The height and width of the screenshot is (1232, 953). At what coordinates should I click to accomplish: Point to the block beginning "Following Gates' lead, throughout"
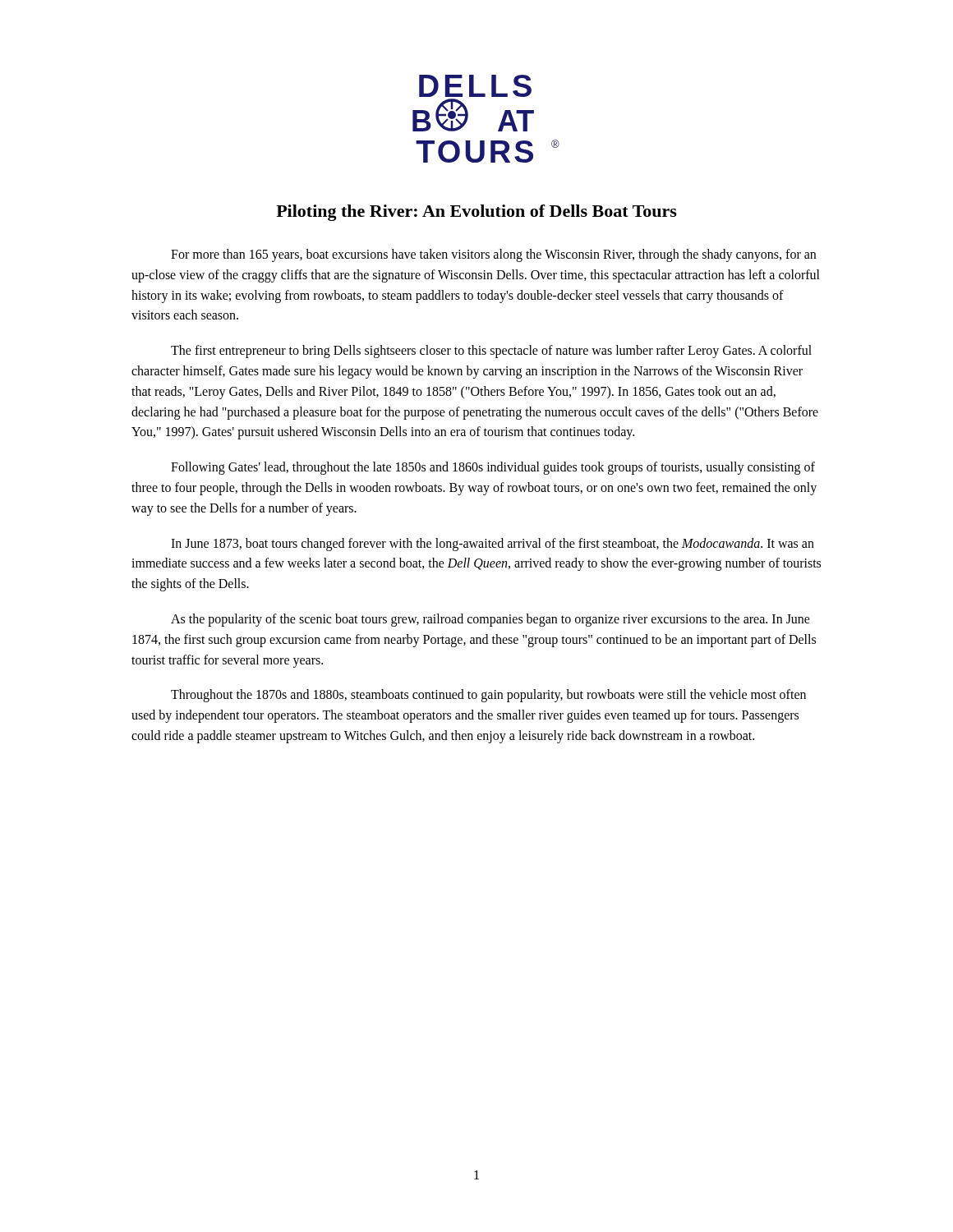pos(476,488)
